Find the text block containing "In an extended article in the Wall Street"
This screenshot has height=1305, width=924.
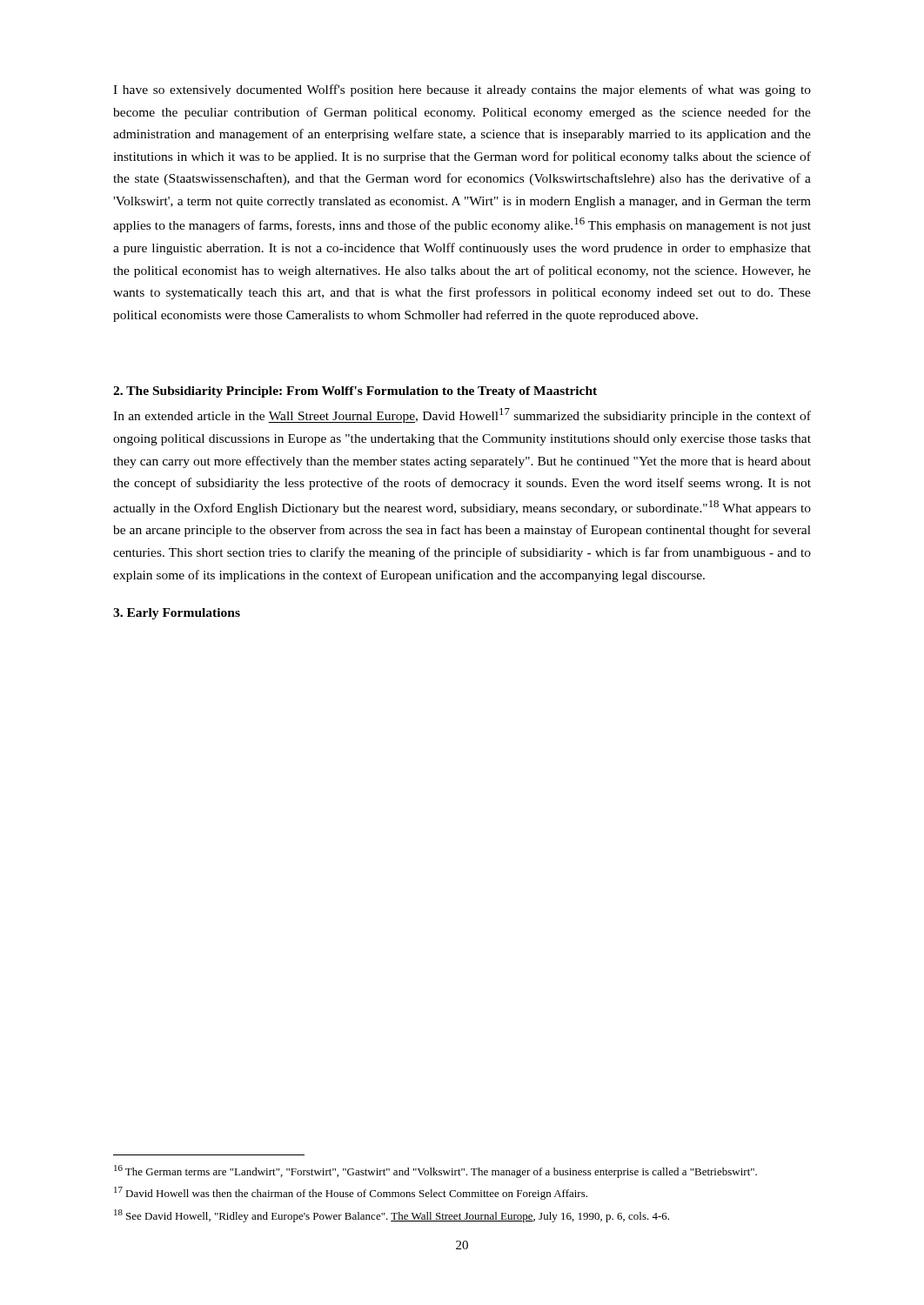(x=462, y=493)
